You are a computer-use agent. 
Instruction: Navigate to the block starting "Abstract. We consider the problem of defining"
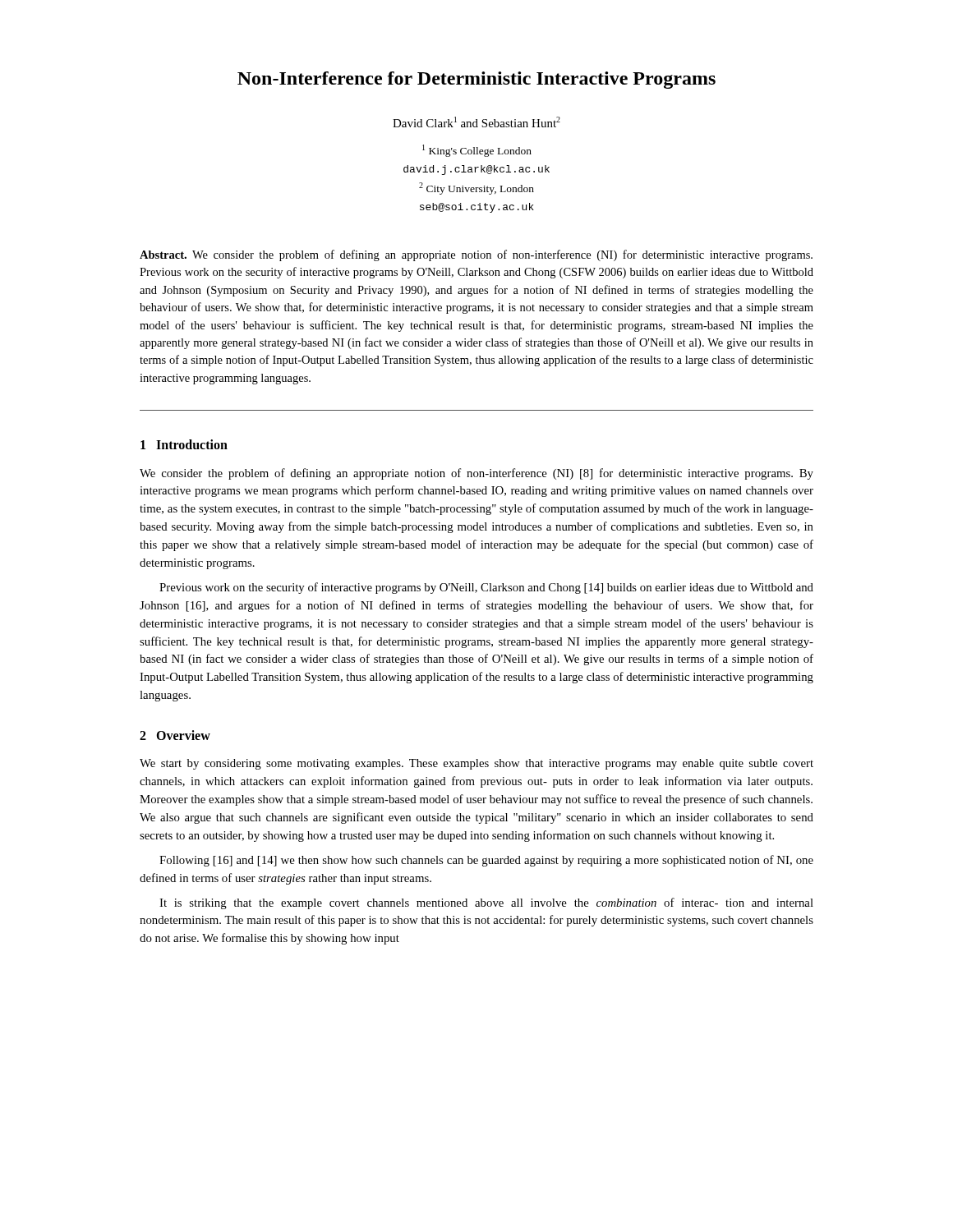click(x=476, y=317)
